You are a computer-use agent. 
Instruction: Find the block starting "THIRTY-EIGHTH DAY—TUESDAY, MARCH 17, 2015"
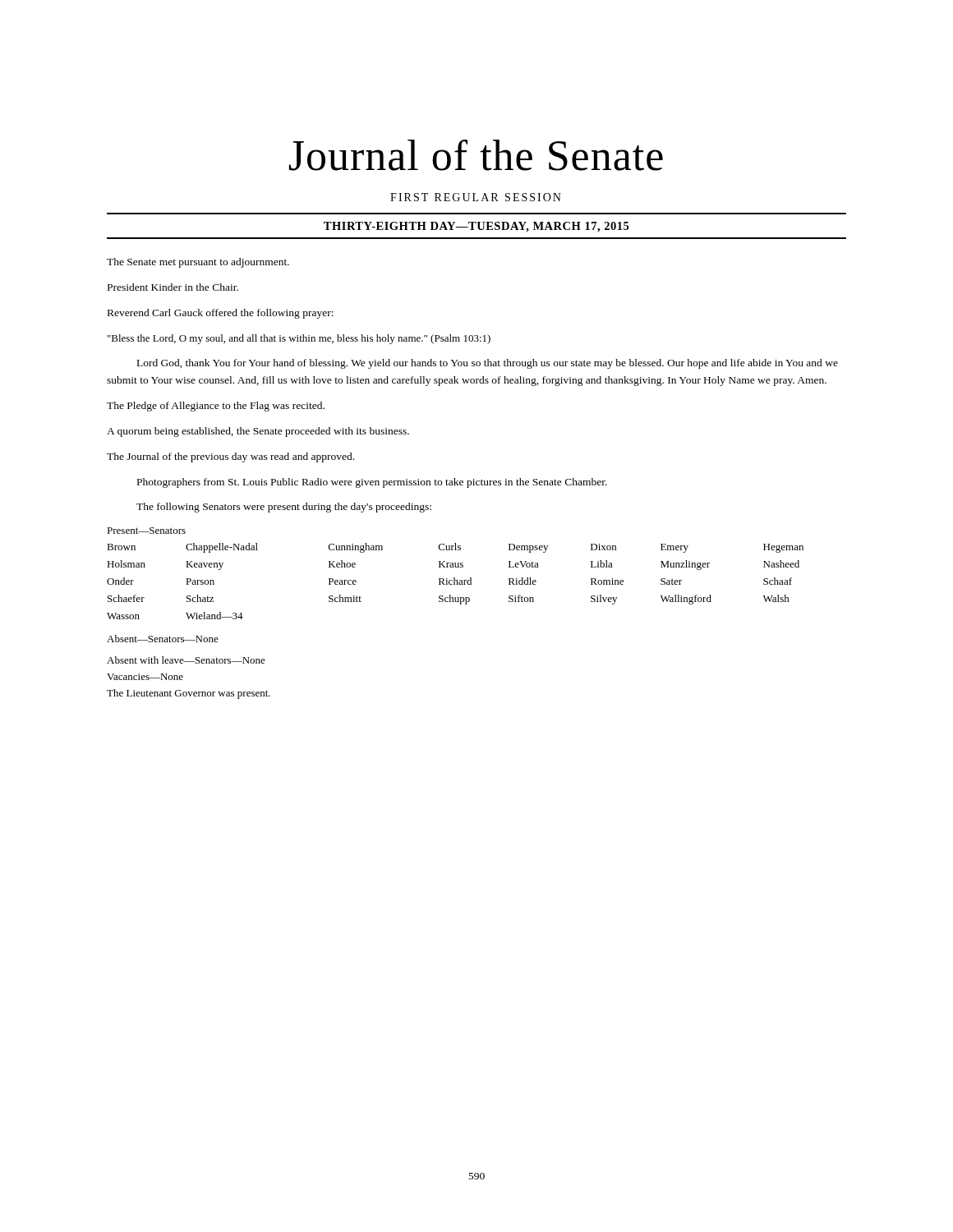coord(476,226)
